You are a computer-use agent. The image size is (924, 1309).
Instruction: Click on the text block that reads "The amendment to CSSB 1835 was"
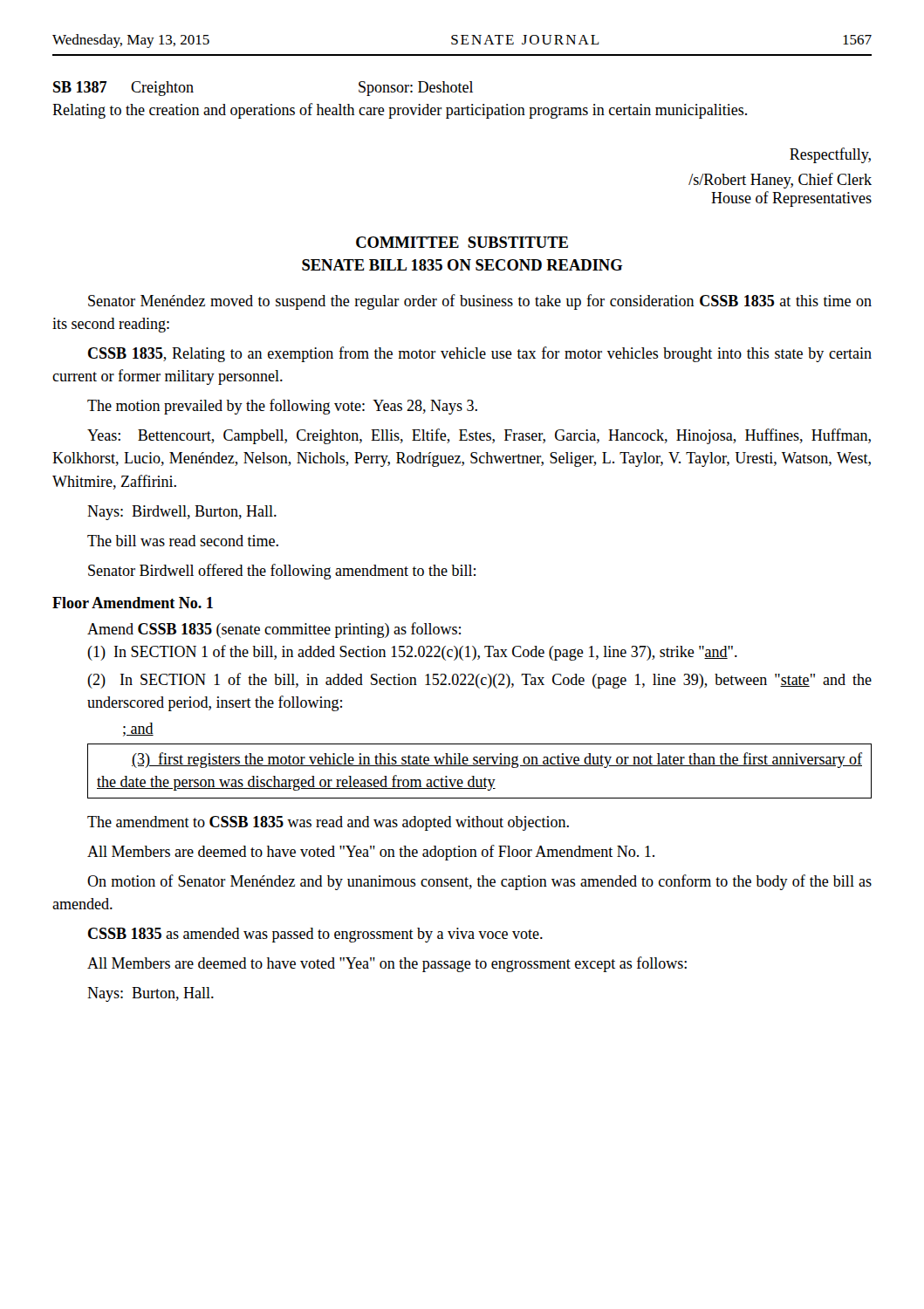coord(462,822)
